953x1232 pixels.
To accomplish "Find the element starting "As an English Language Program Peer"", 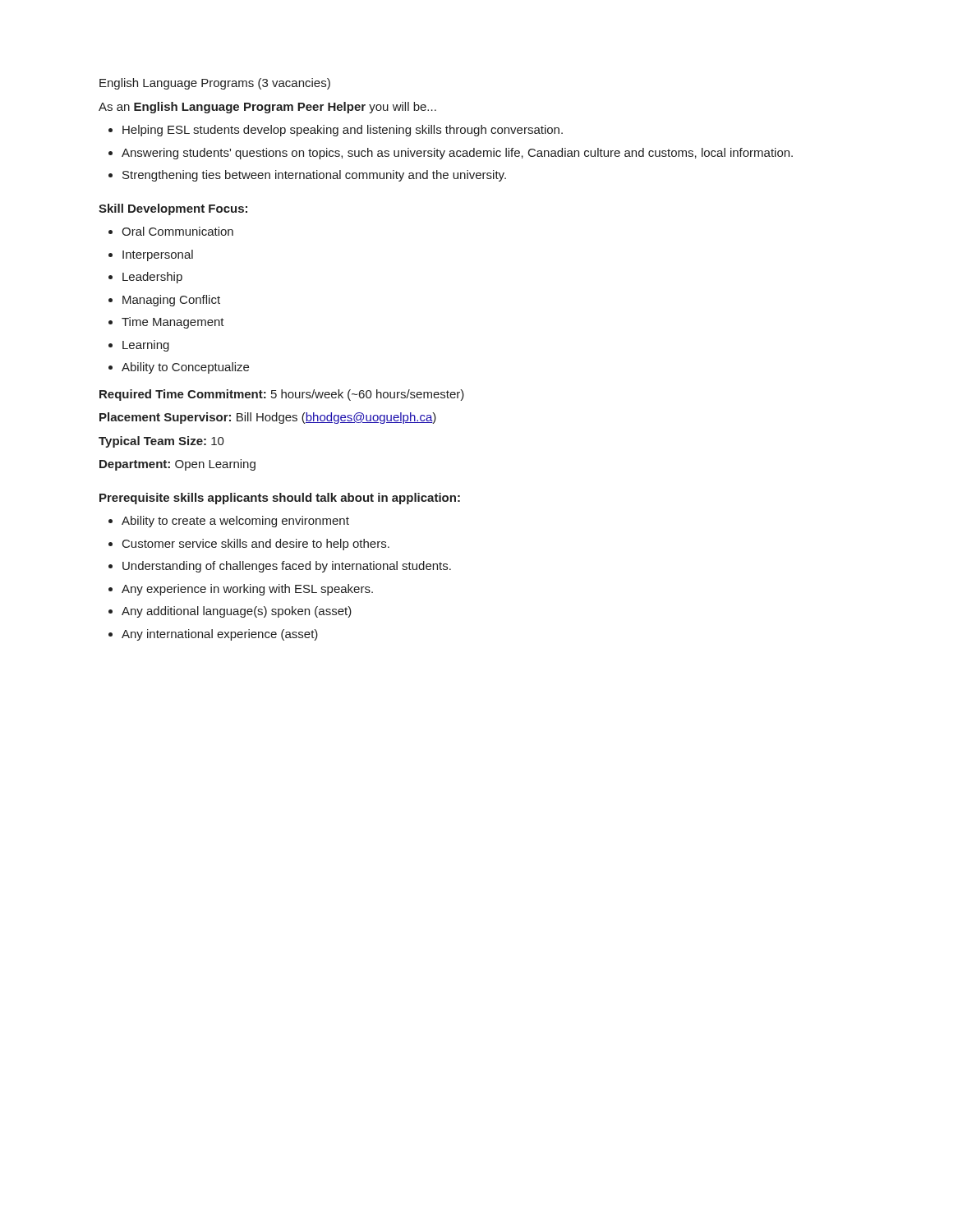I will [268, 106].
